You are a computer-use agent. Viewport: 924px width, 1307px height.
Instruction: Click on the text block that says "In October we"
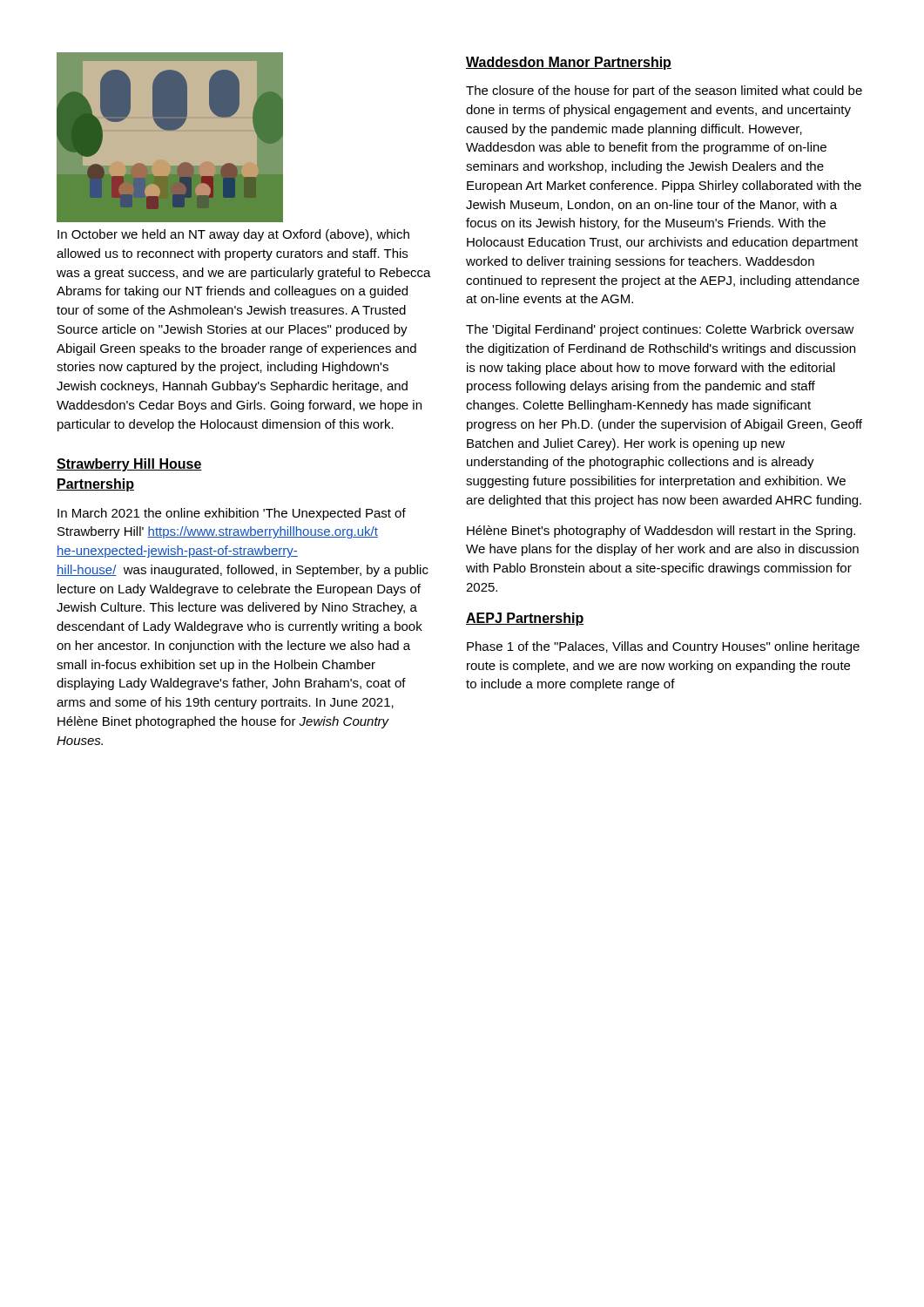[x=244, y=329]
